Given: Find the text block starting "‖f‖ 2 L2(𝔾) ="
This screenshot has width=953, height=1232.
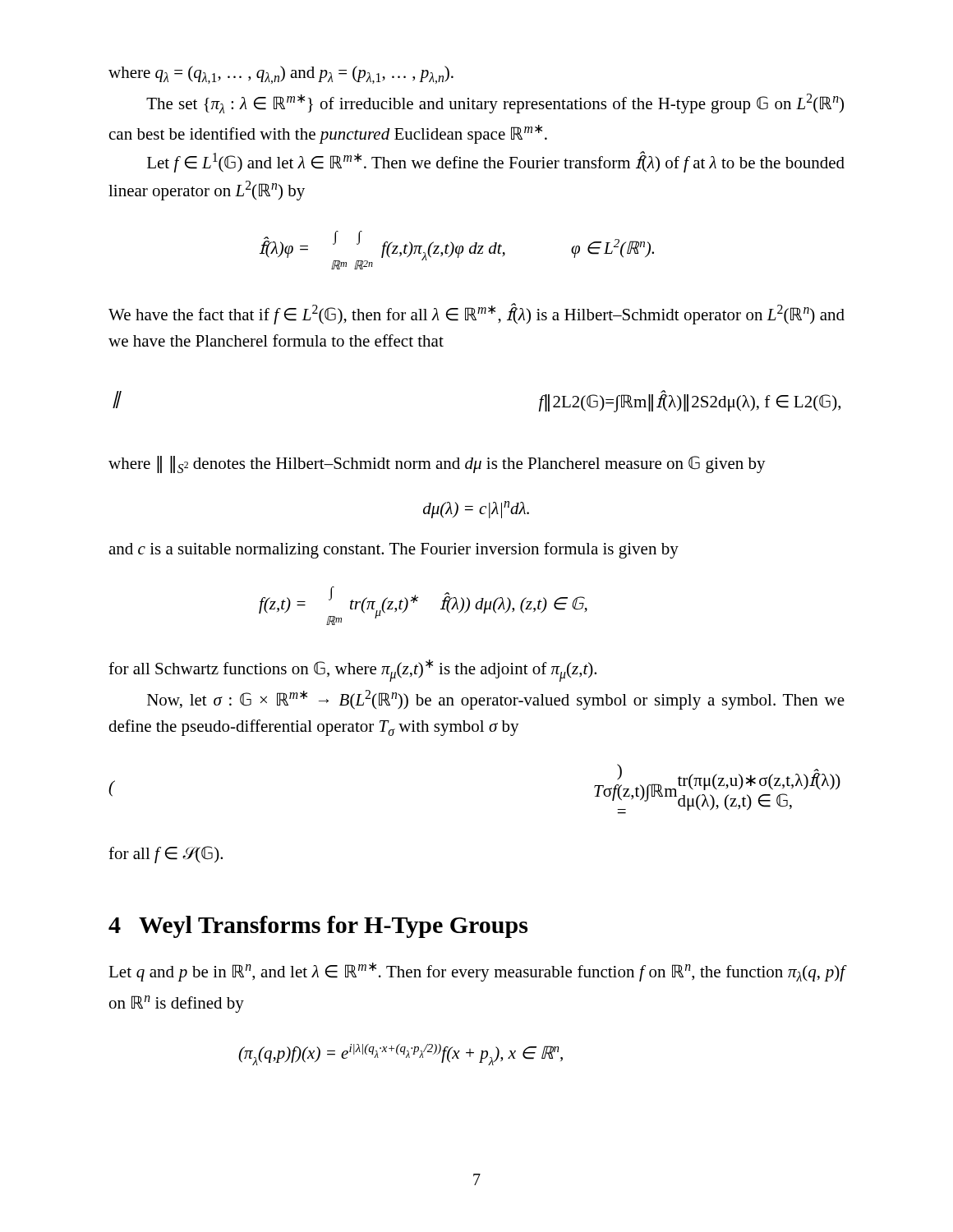Looking at the screenshot, I should pos(116,401).
